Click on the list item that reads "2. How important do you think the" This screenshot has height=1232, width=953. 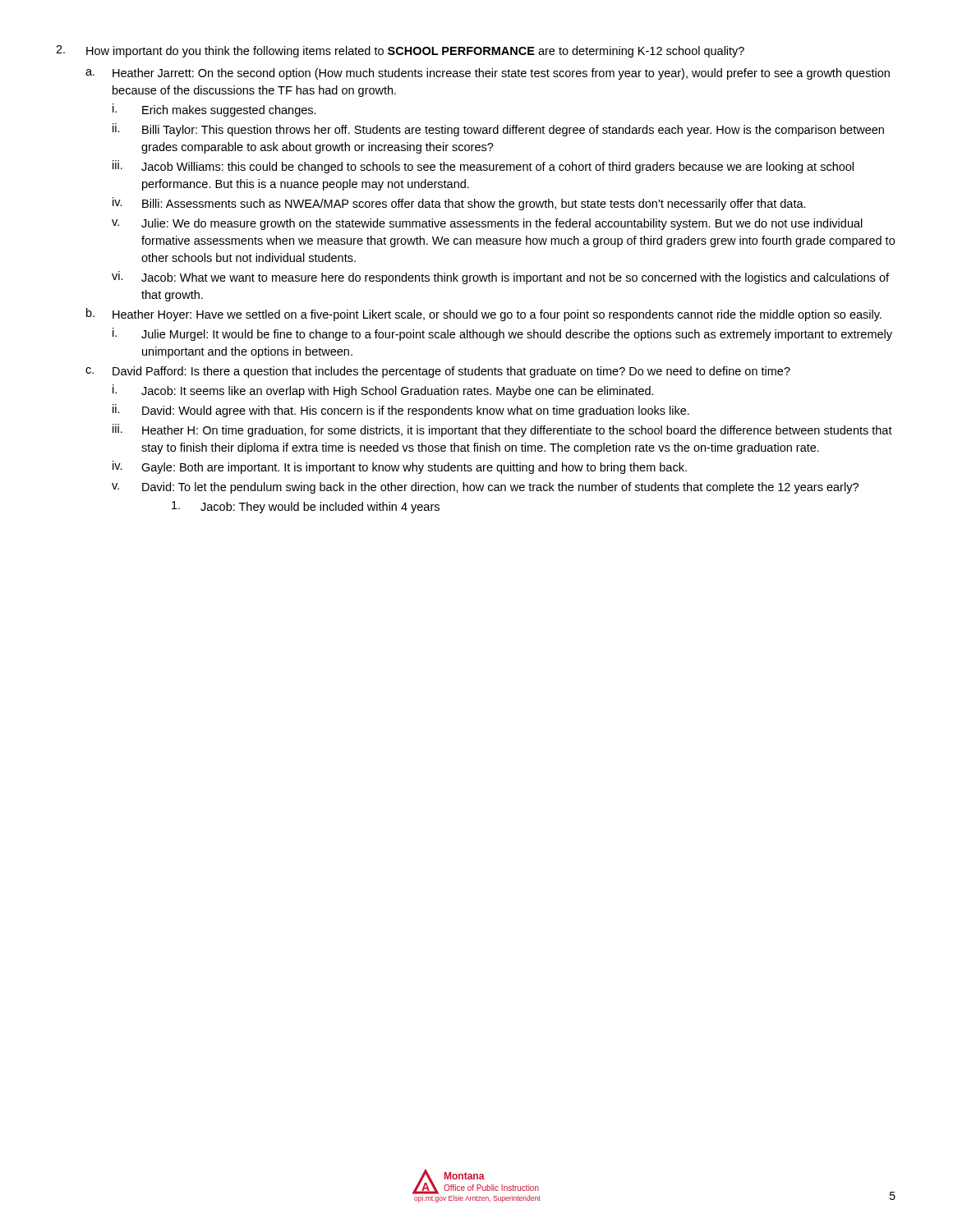coord(400,51)
